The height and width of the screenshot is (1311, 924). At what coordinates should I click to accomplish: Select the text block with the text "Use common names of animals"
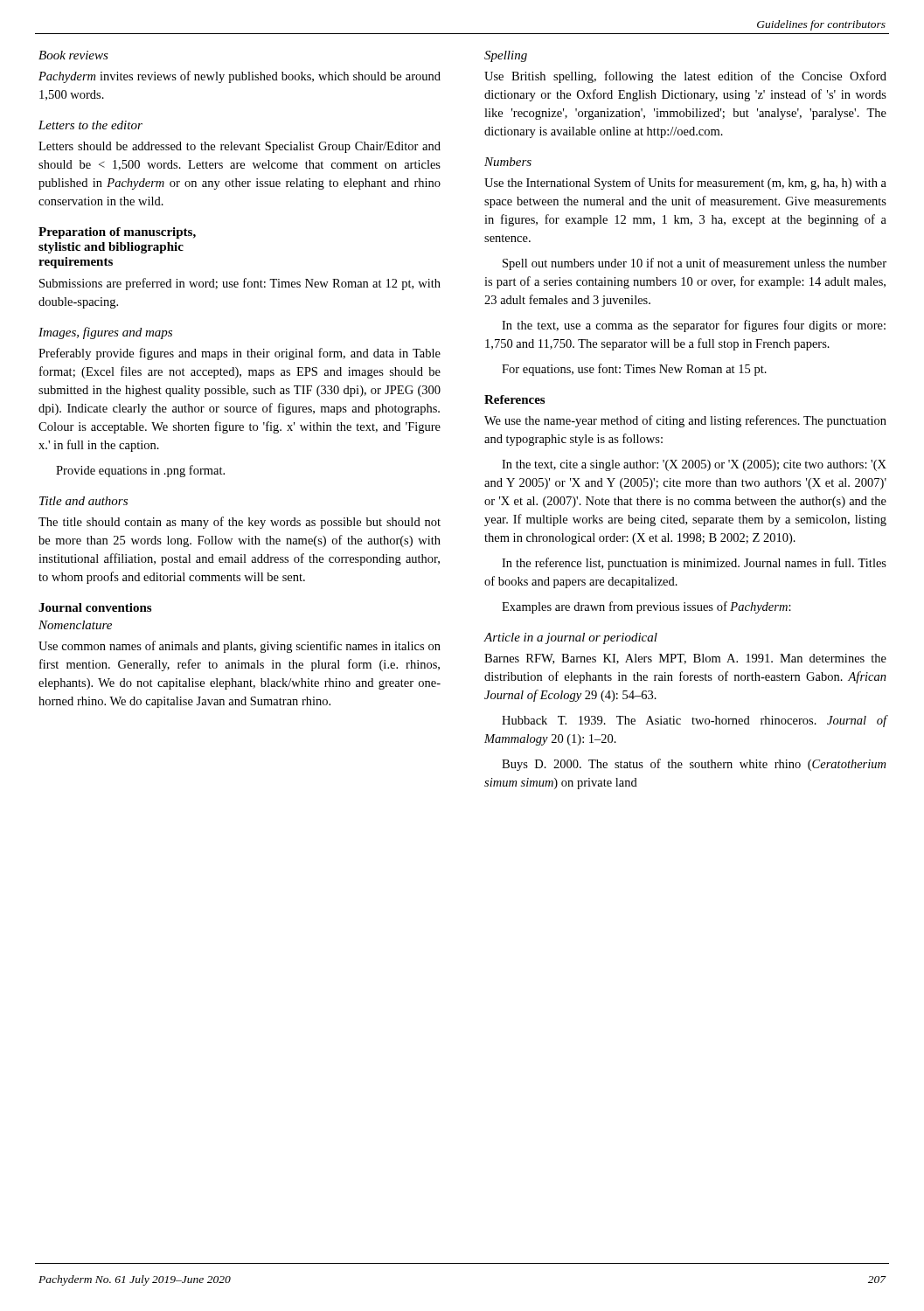pos(240,674)
